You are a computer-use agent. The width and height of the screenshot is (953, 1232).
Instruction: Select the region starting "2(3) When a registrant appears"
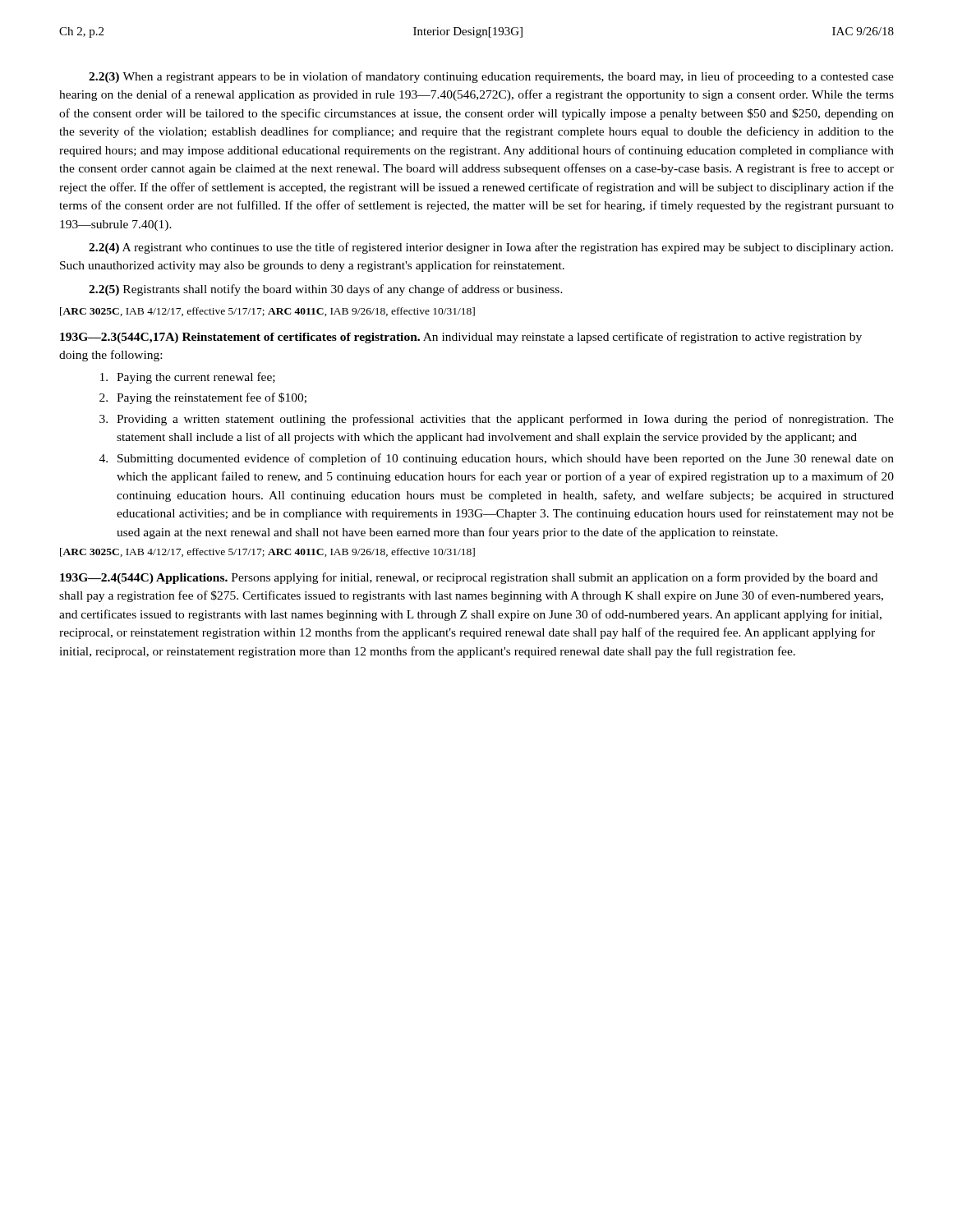point(476,150)
